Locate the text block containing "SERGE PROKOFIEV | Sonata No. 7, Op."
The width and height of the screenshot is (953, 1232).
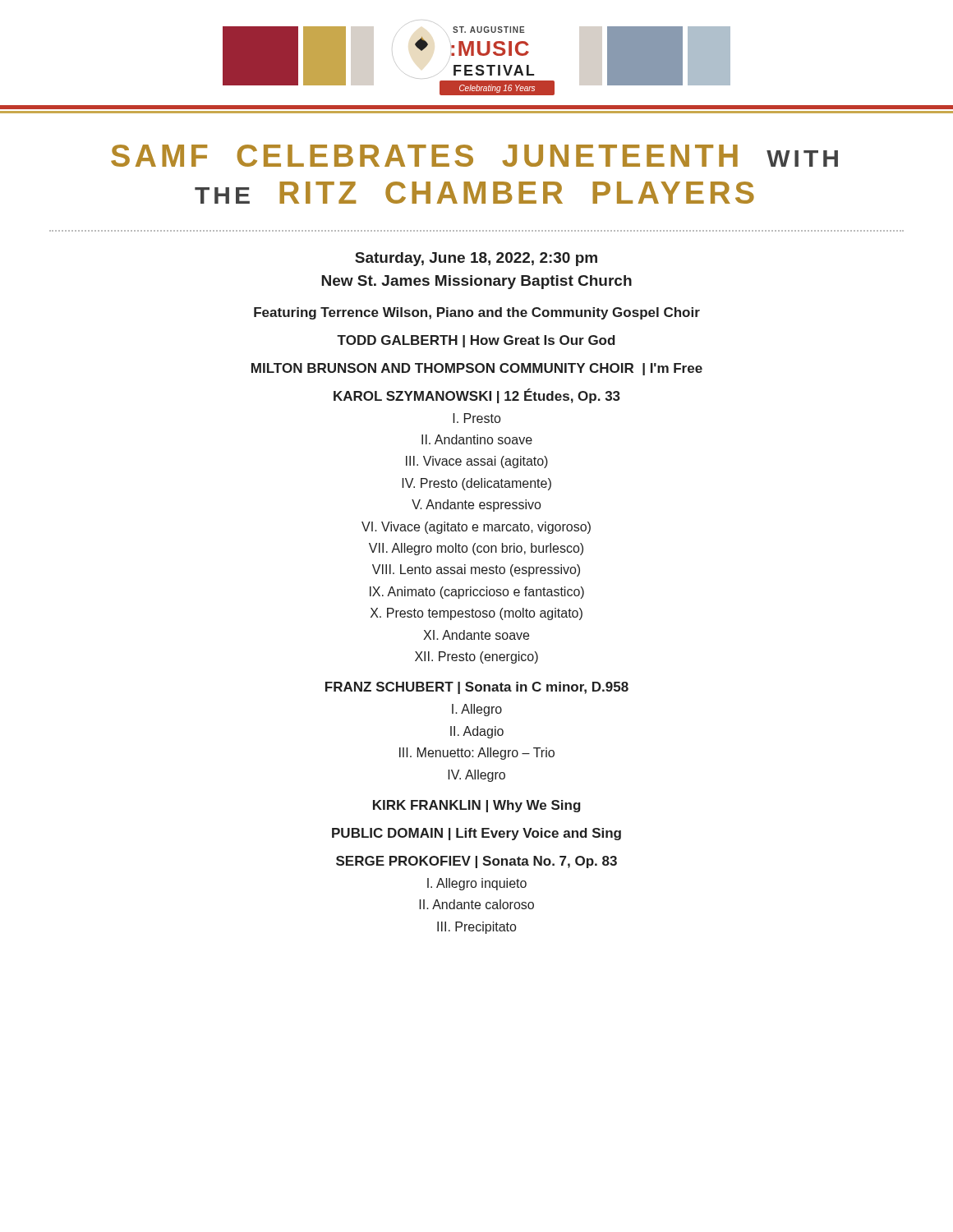point(476,861)
